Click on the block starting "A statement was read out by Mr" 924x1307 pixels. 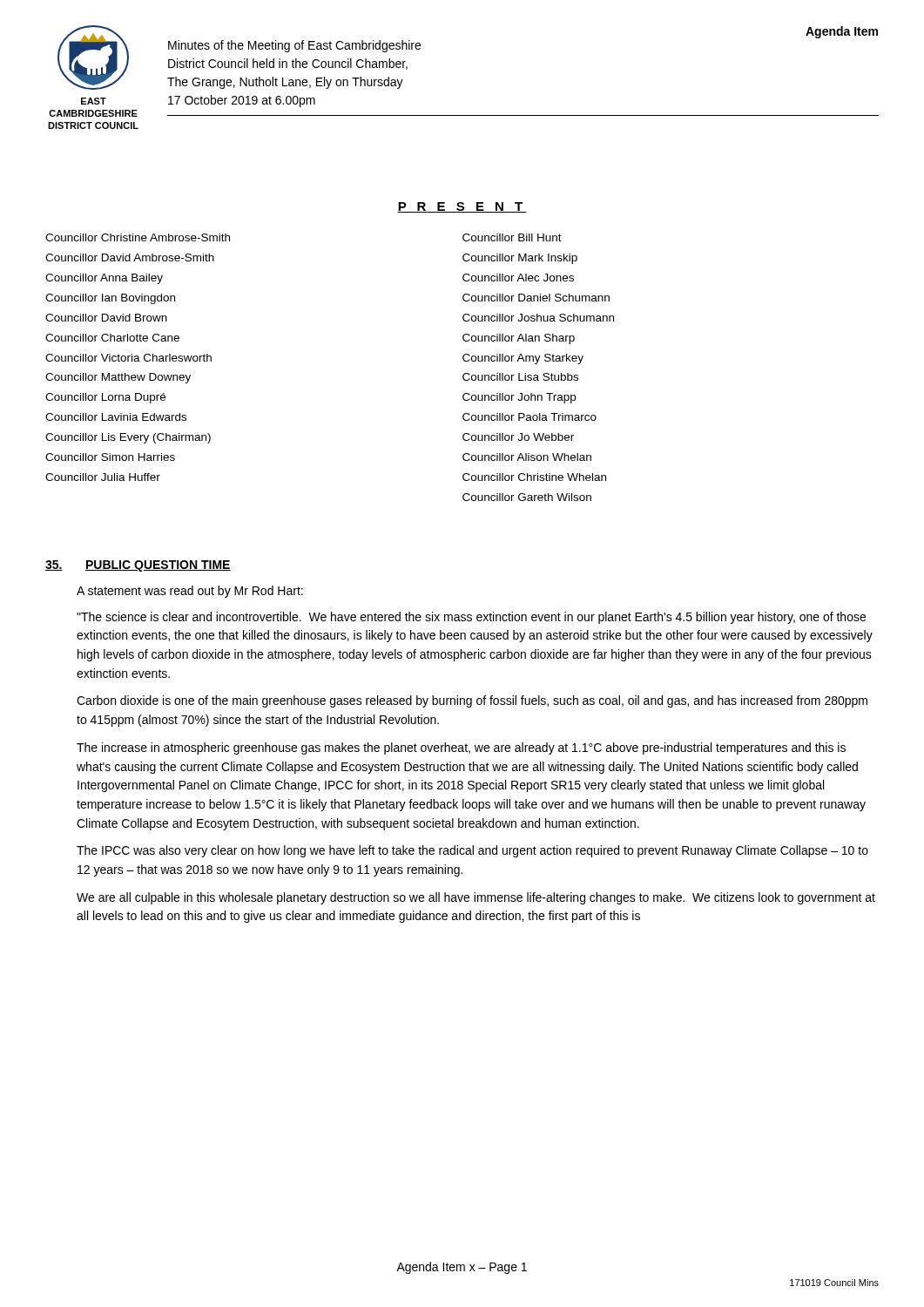(190, 591)
